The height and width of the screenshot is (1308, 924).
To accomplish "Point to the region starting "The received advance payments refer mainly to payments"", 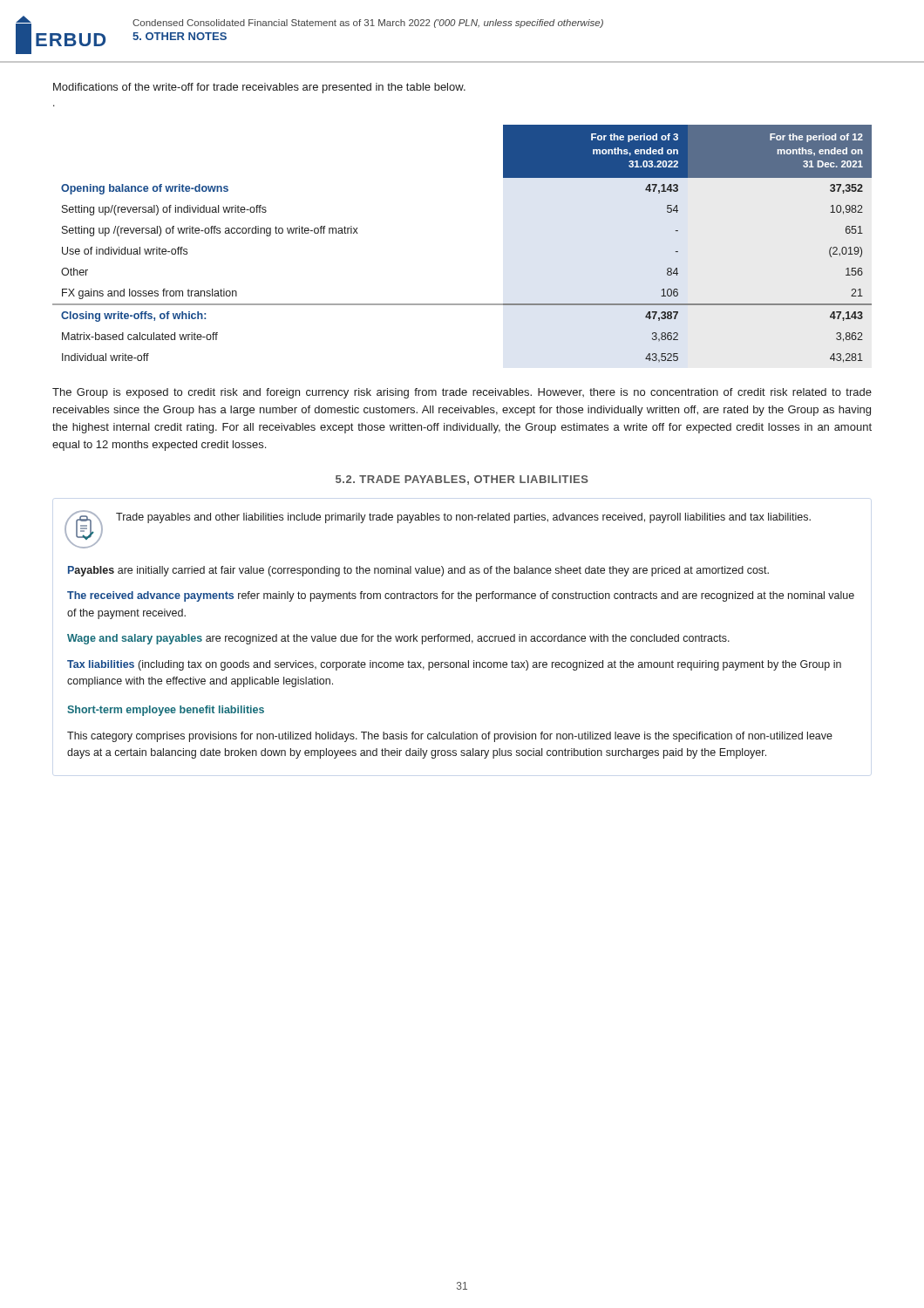I will pos(461,604).
